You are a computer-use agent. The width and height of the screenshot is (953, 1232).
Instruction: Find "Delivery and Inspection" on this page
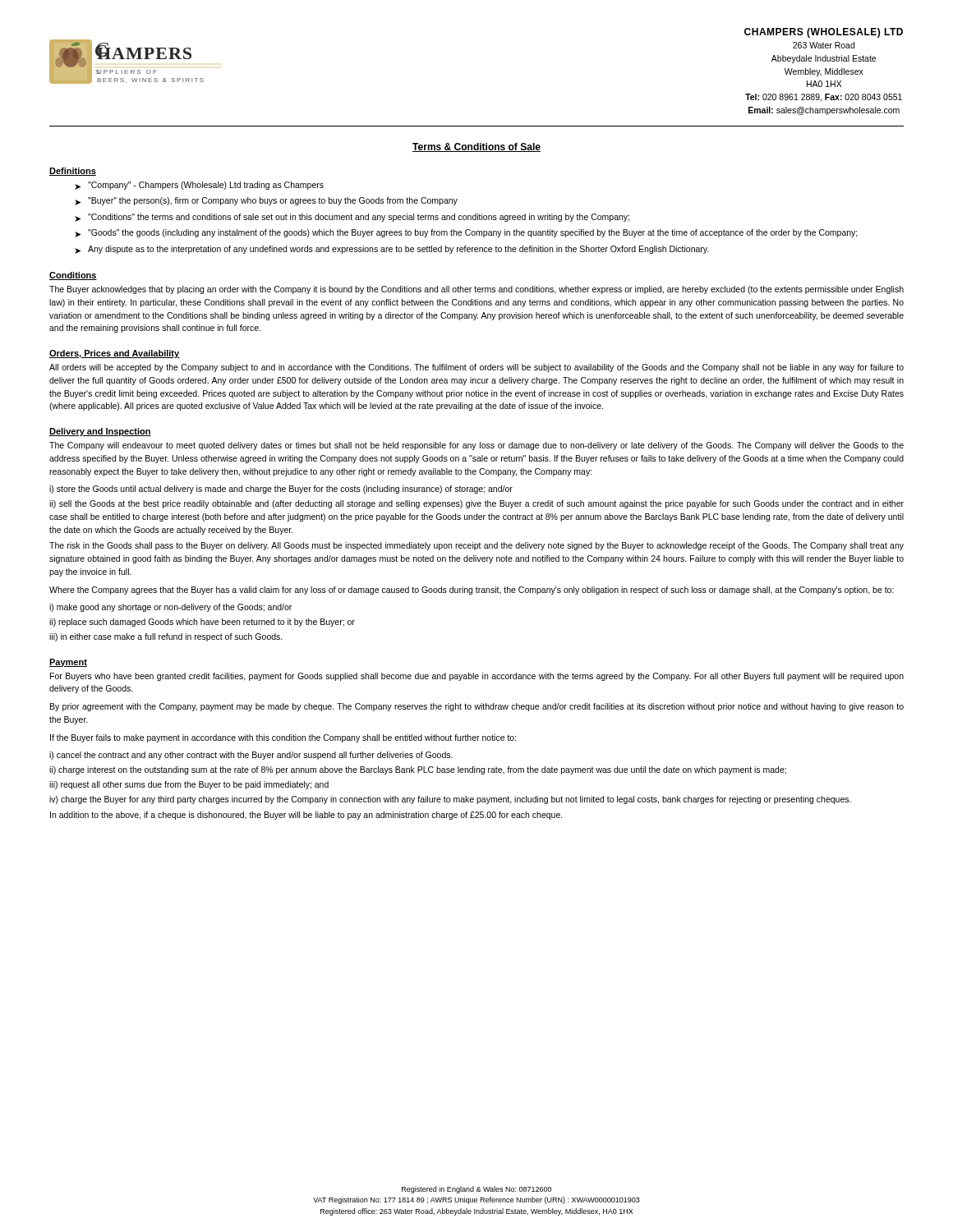tap(100, 431)
